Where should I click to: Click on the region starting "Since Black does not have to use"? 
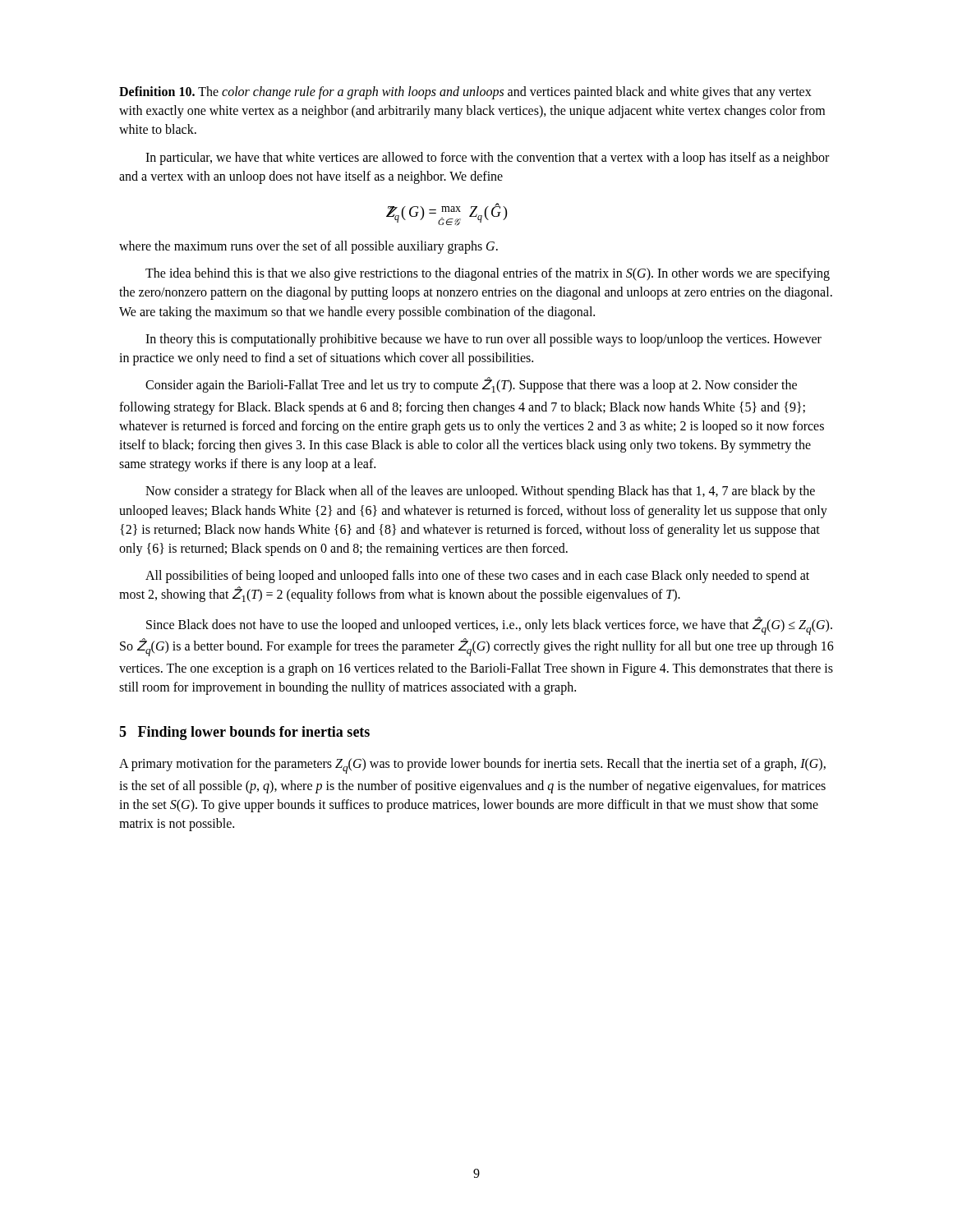[476, 656]
